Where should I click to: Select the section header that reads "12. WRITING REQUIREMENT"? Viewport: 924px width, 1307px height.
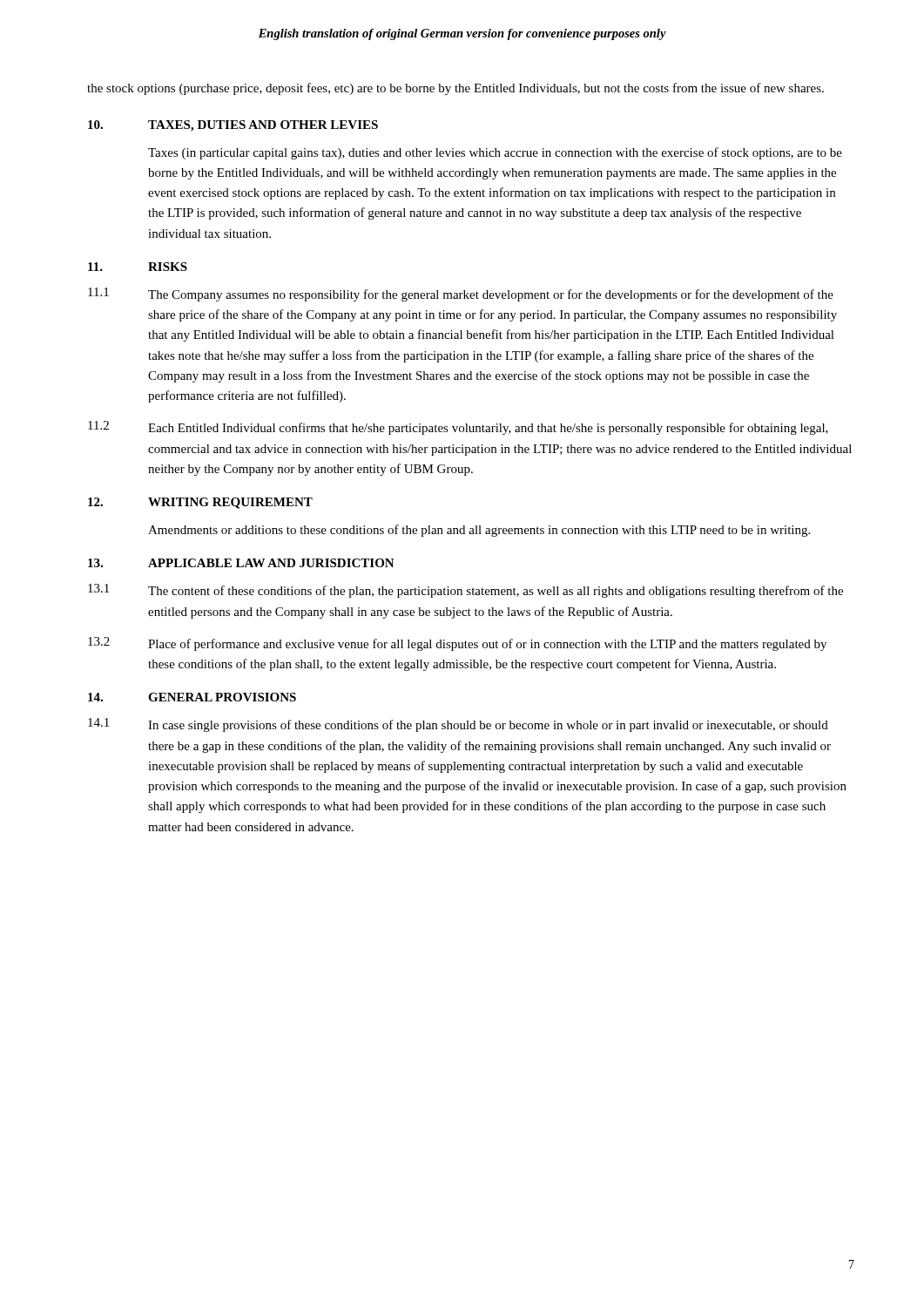click(x=200, y=502)
